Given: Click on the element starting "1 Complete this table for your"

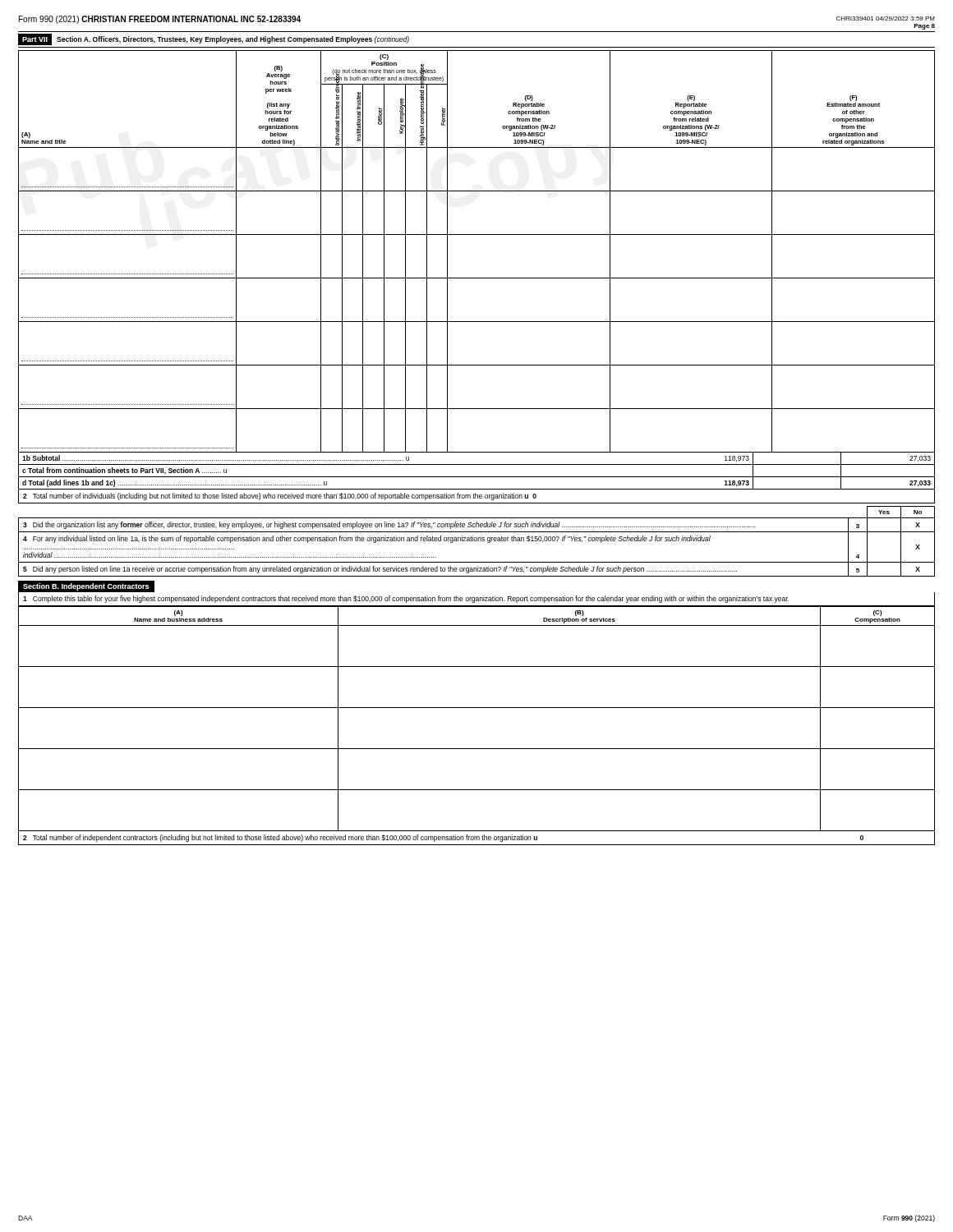Looking at the screenshot, I should coord(406,599).
